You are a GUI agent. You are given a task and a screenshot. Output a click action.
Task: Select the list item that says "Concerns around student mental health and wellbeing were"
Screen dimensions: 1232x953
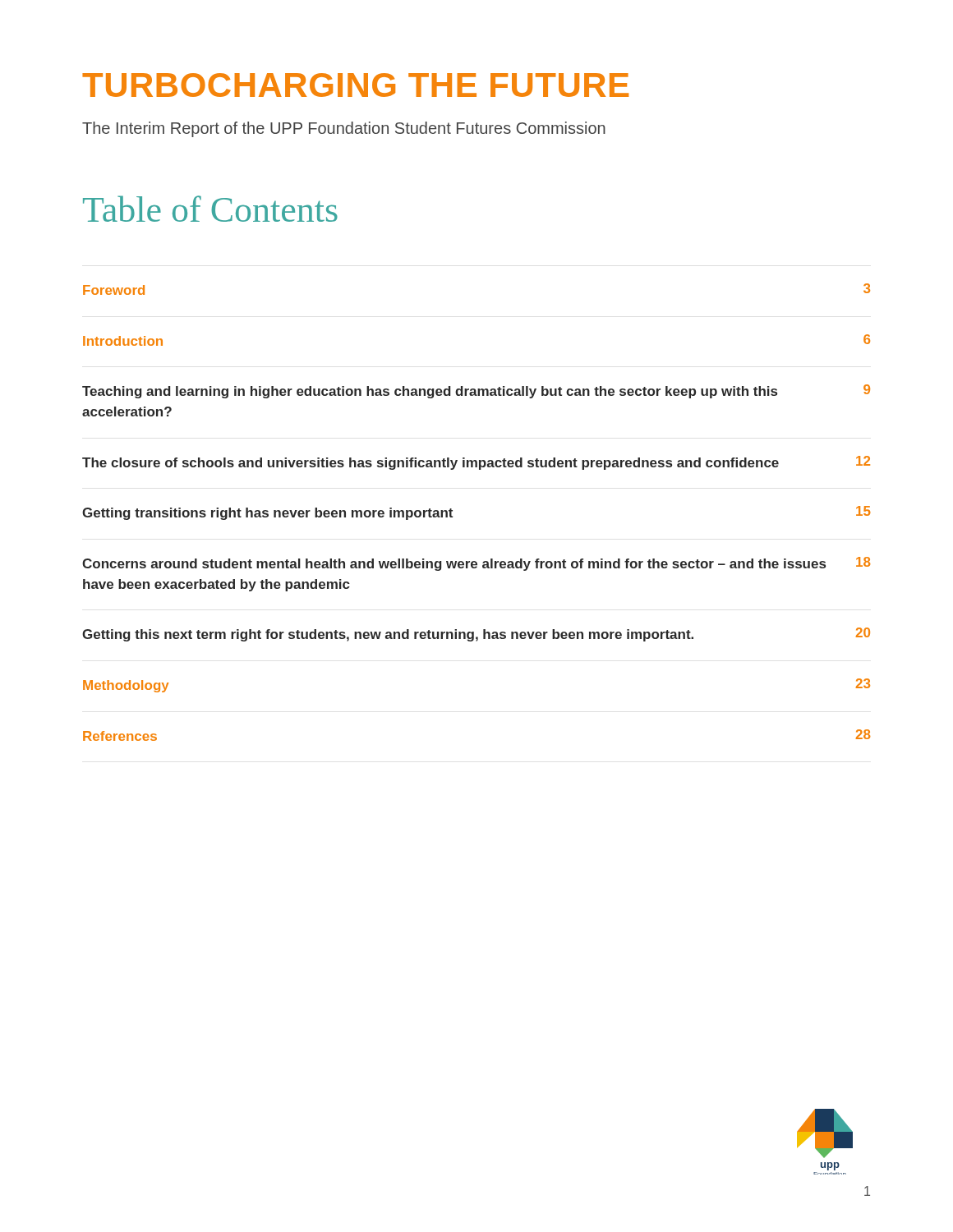pyautogui.click(x=476, y=574)
